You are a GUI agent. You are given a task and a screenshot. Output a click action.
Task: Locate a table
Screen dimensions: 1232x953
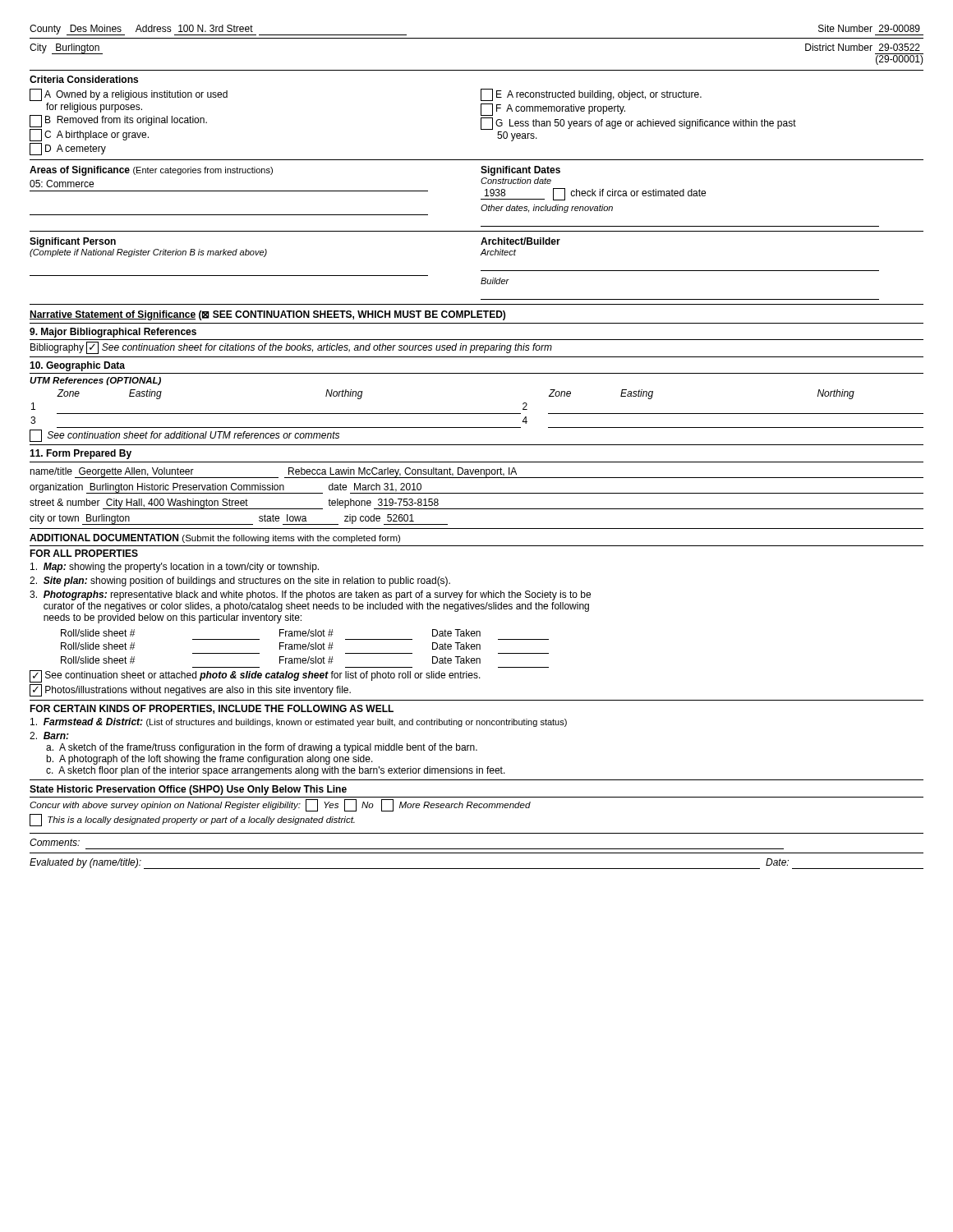point(476,407)
